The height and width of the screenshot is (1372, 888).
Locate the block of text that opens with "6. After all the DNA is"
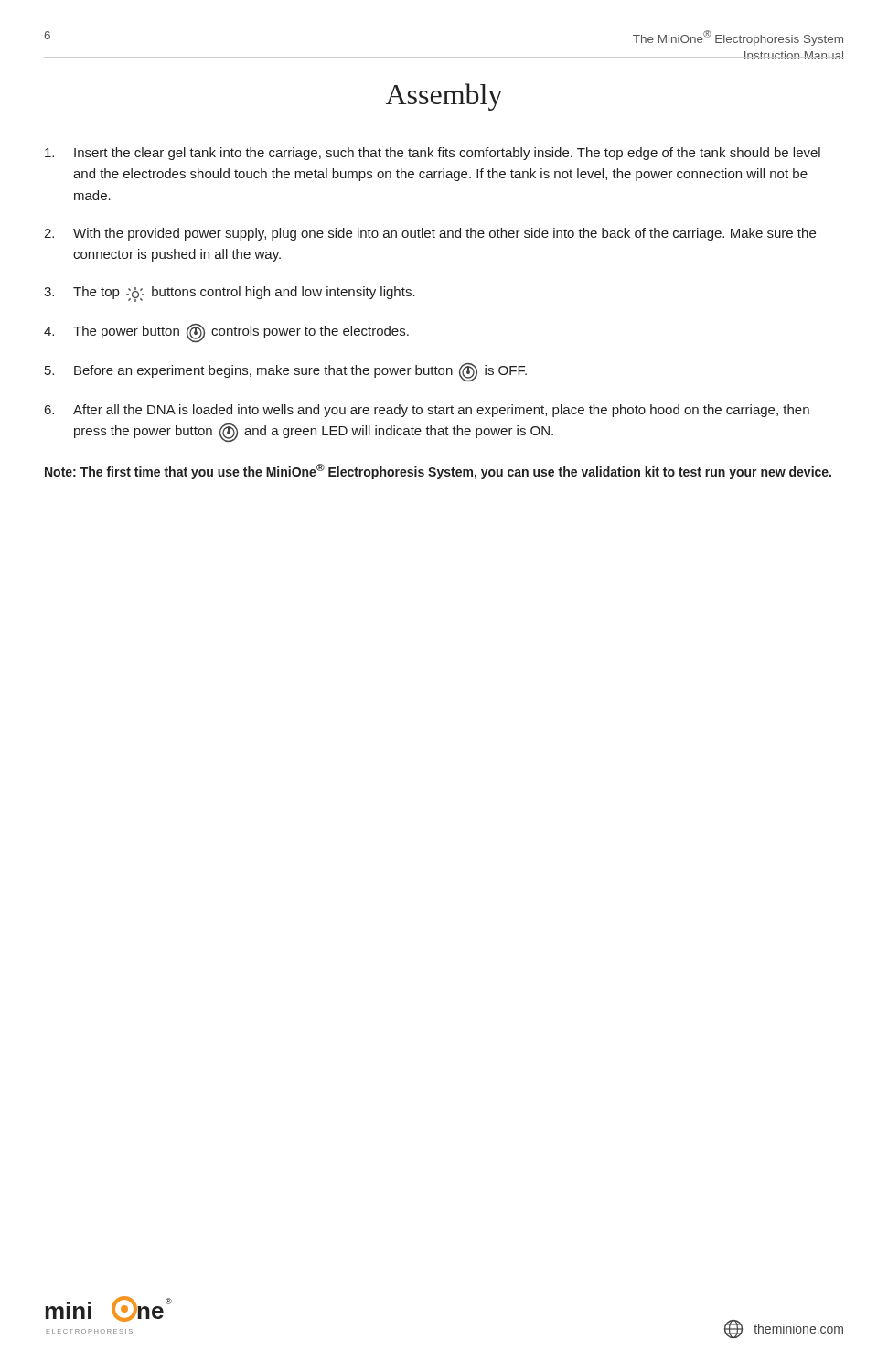pos(444,421)
